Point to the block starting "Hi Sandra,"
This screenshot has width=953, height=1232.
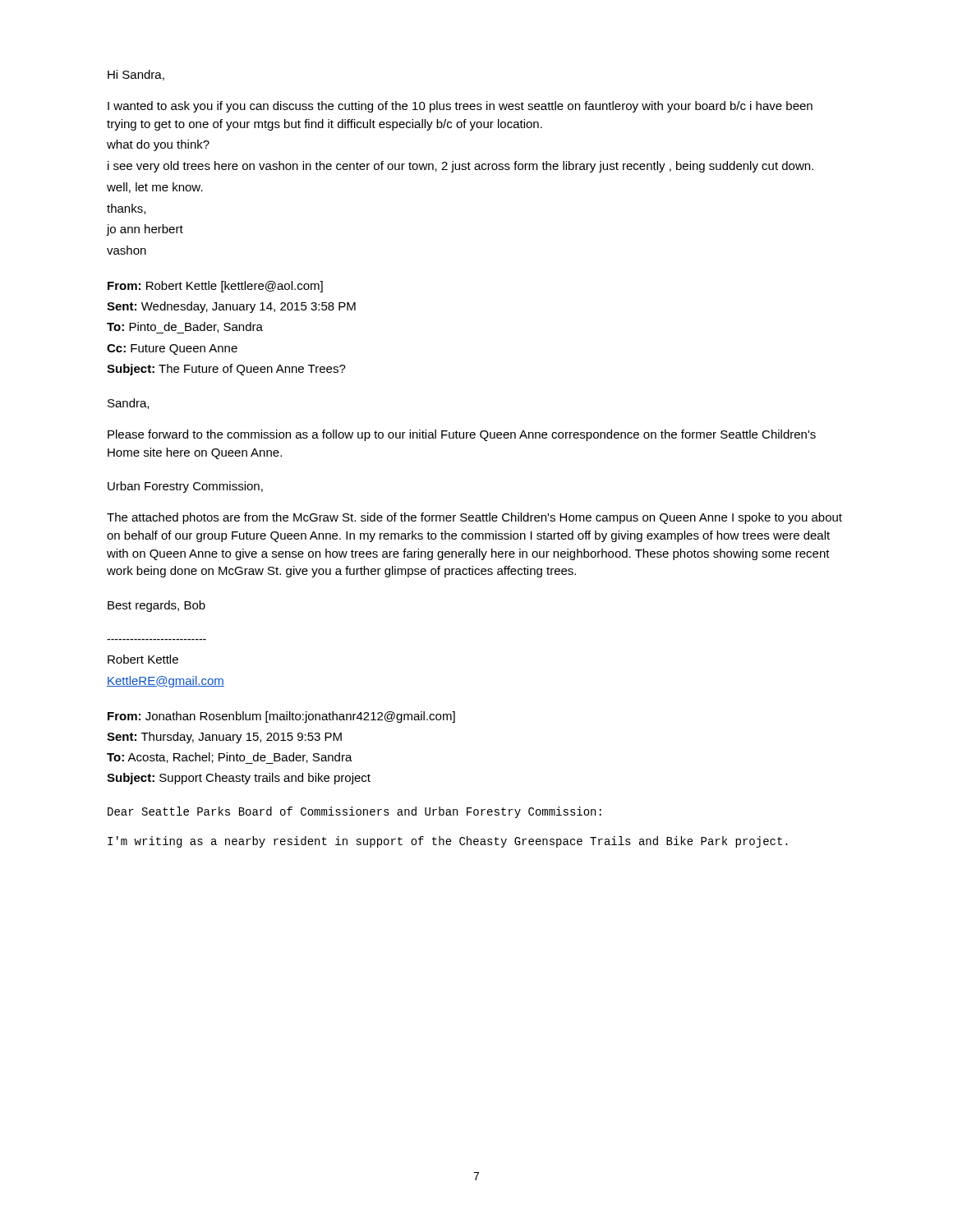click(x=136, y=75)
